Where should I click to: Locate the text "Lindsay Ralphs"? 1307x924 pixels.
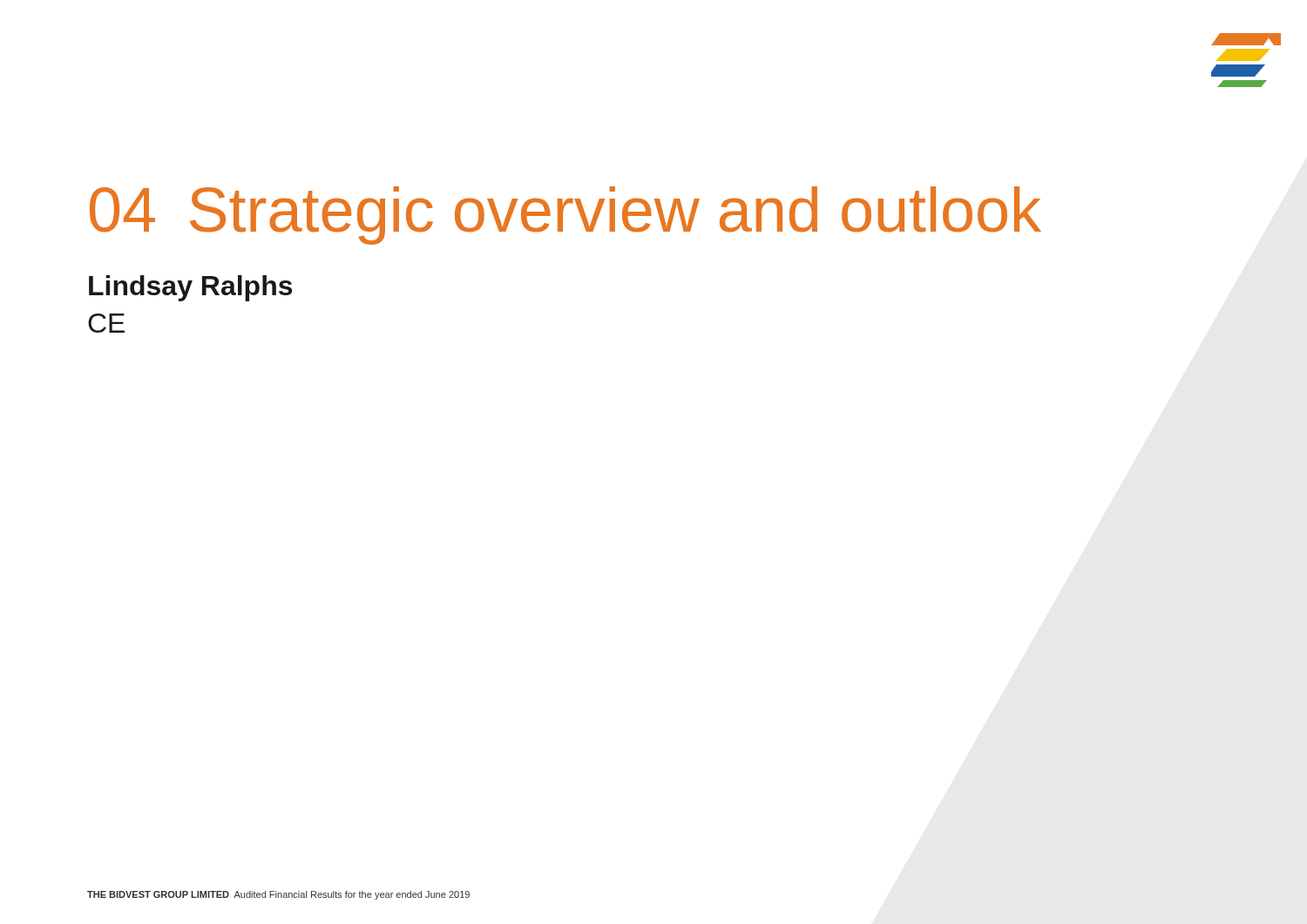[x=190, y=286]
